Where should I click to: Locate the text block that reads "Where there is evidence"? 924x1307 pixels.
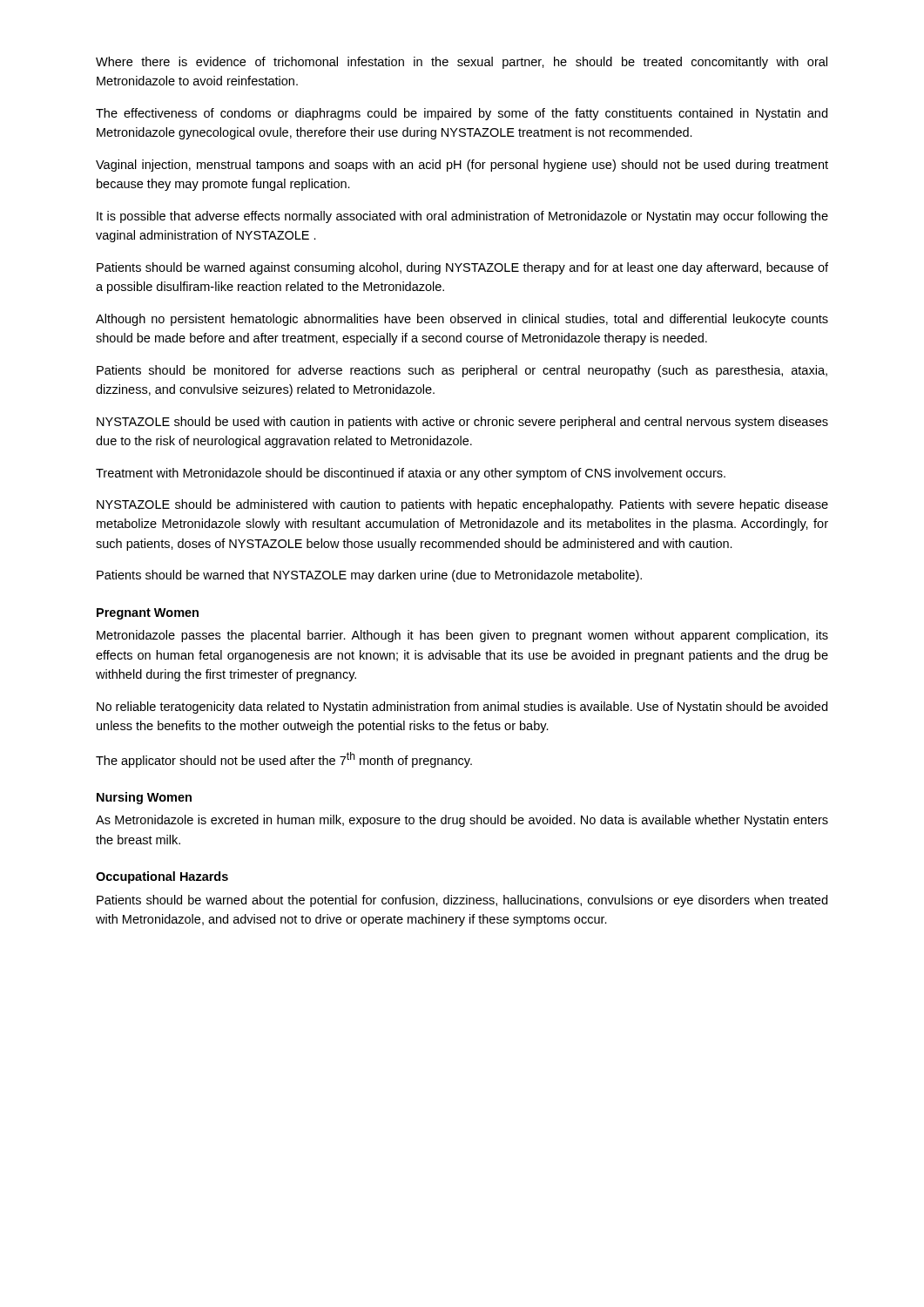(x=462, y=72)
